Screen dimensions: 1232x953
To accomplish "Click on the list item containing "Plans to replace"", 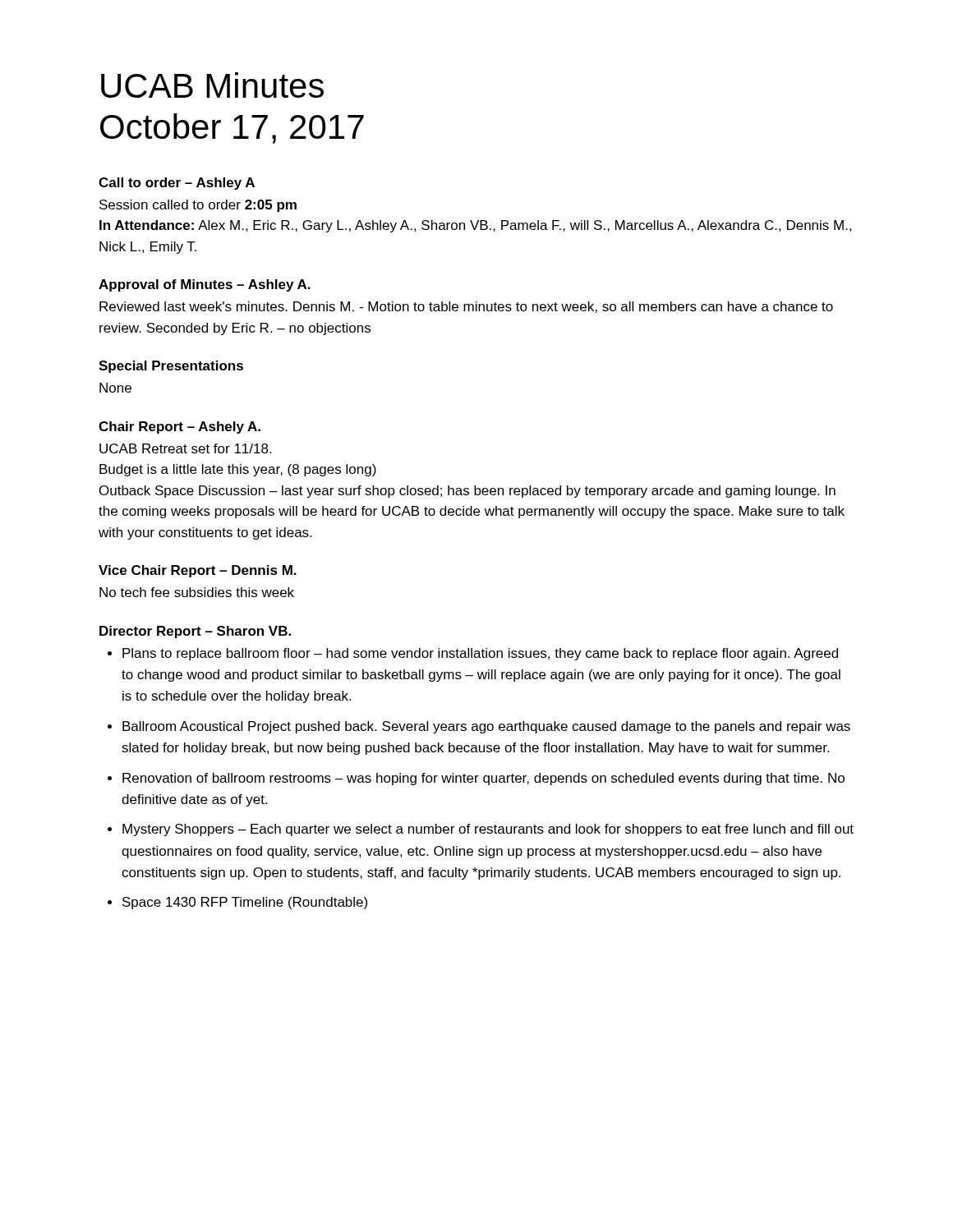I will point(481,675).
